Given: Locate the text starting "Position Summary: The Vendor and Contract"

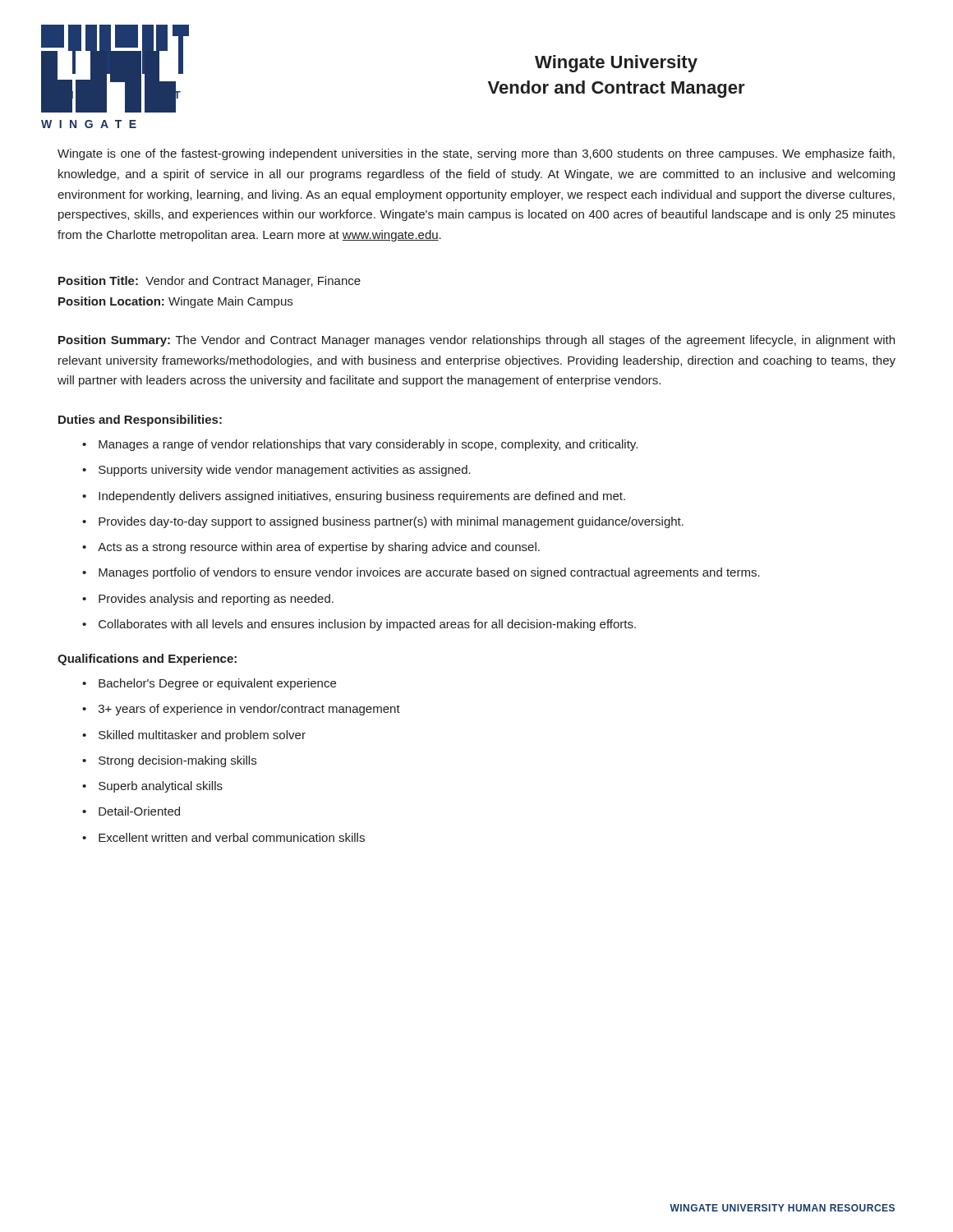Looking at the screenshot, I should pos(476,360).
